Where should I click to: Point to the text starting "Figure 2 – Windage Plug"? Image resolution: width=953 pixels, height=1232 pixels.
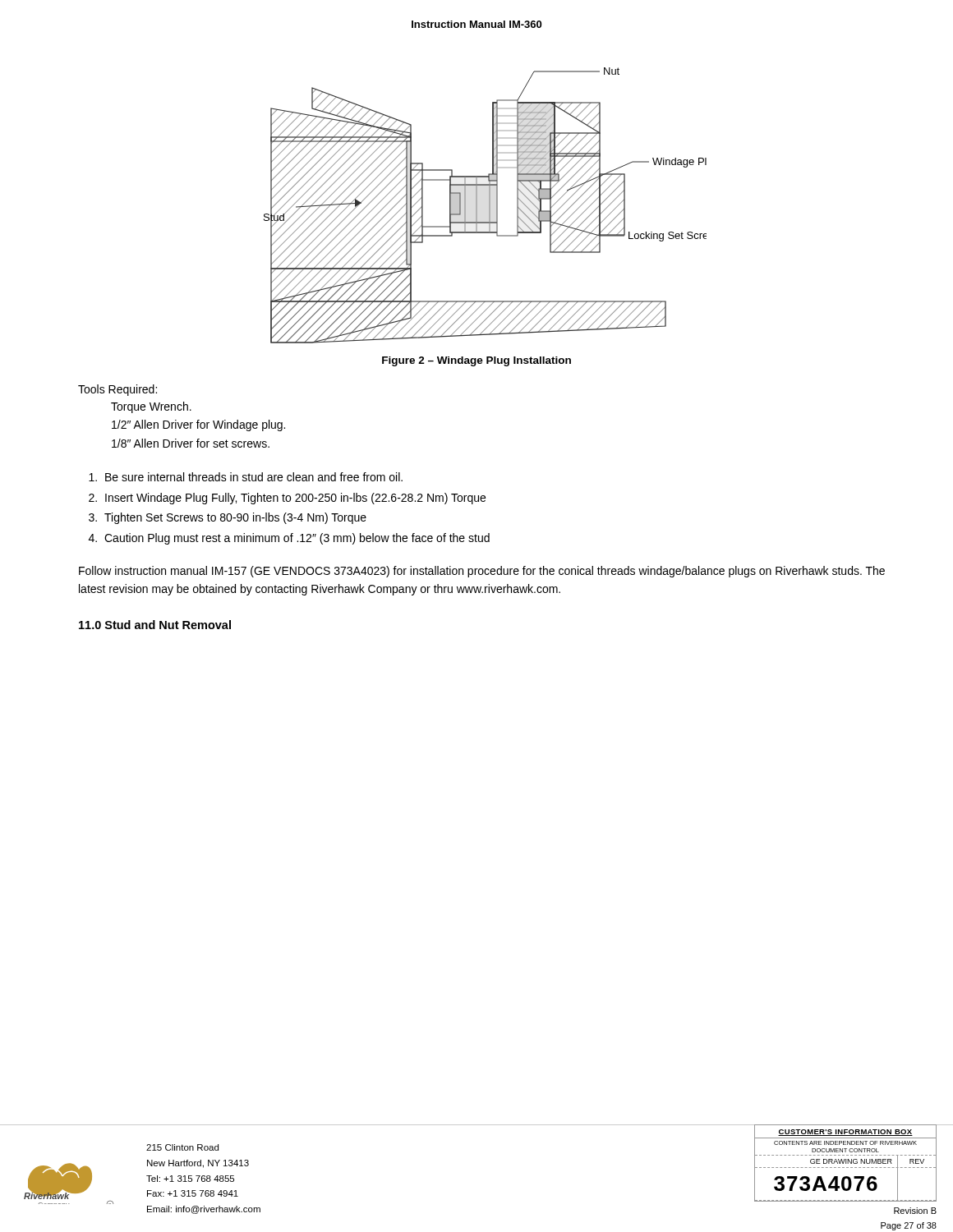point(476,360)
